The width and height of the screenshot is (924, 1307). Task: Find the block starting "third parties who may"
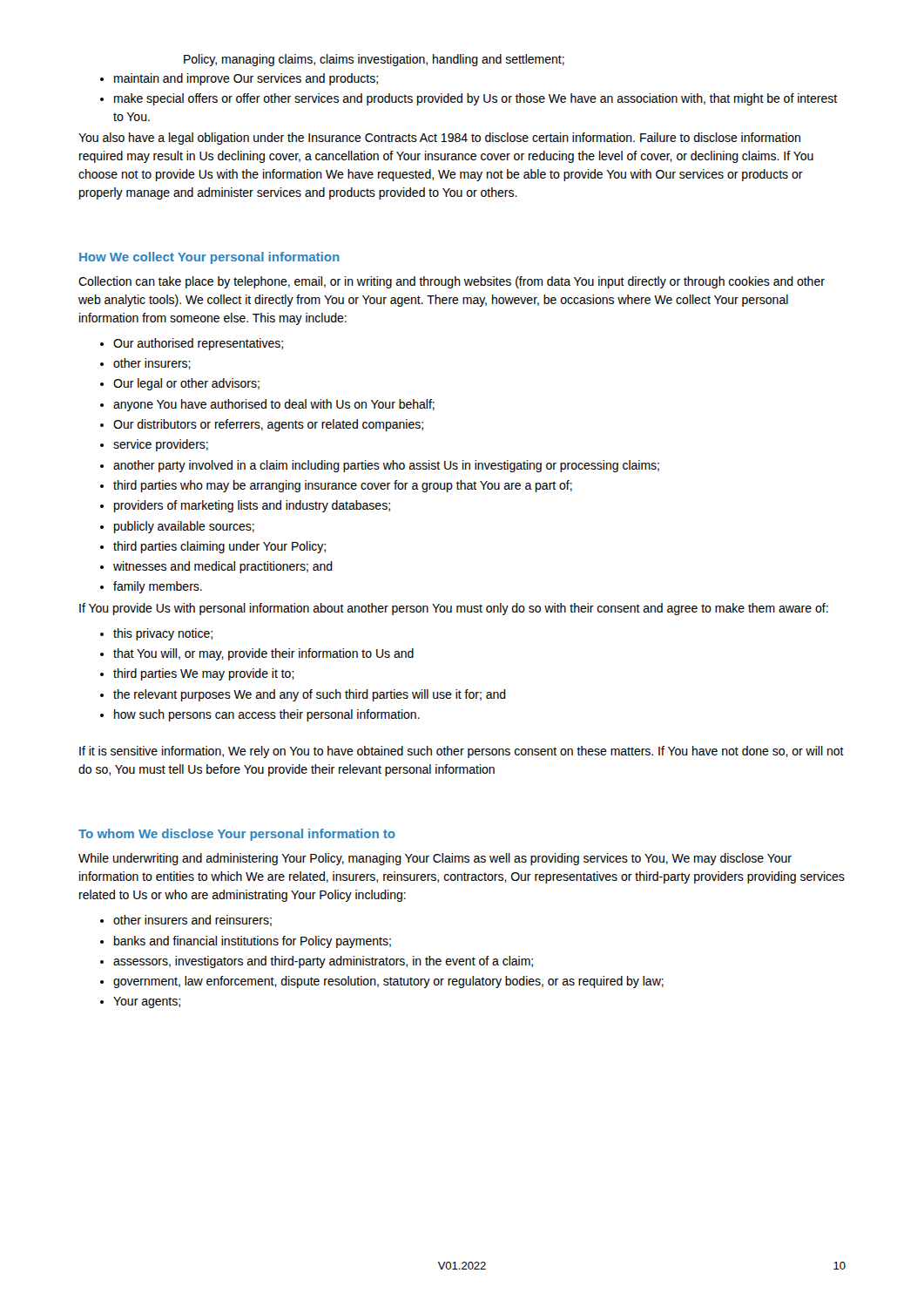pyautogui.click(x=343, y=485)
